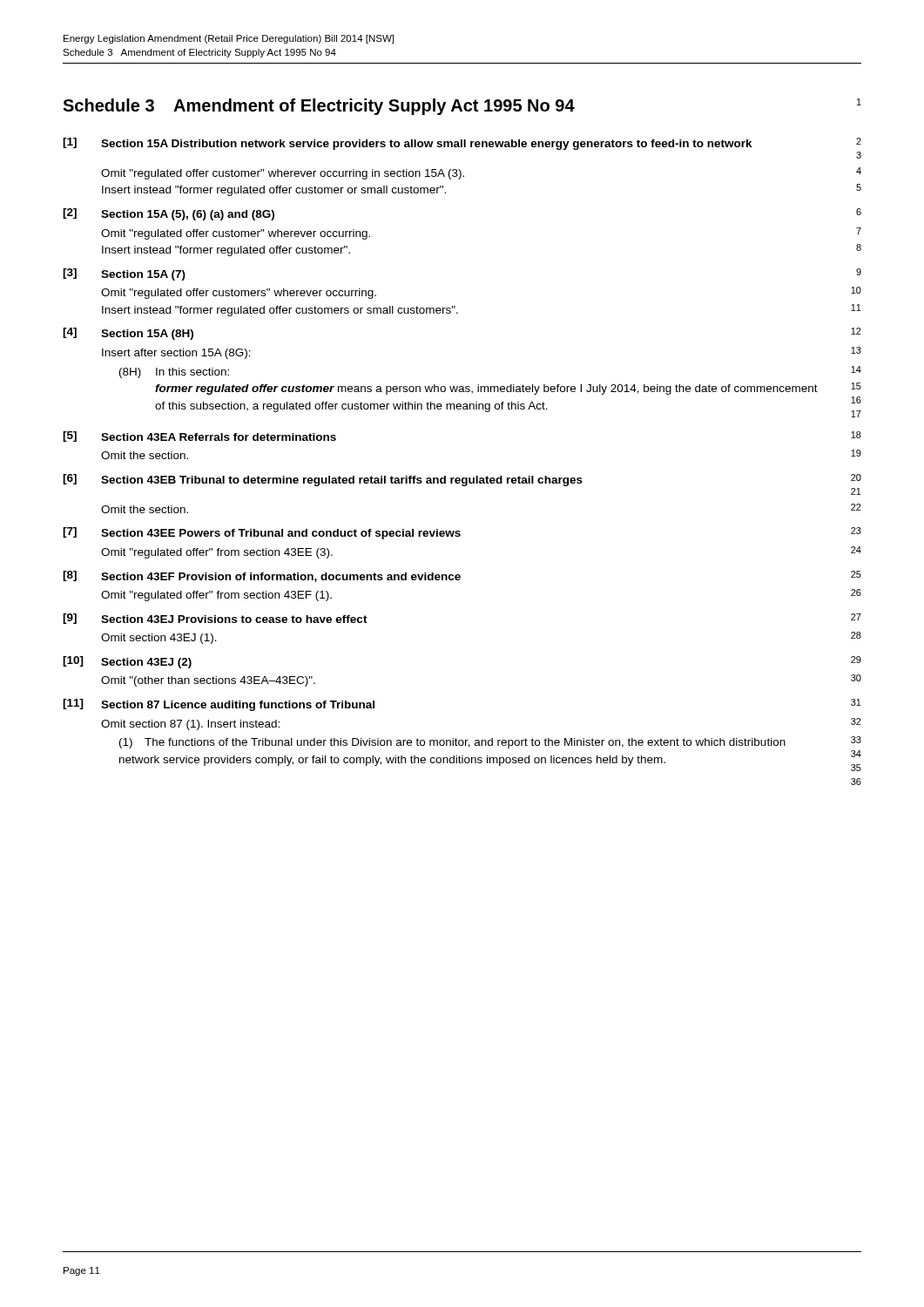Image resolution: width=924 pixels, height=1307 pixels.
Task: Point to the section header beginning "[11] Section 87"
Action: (x=219, y=705)
